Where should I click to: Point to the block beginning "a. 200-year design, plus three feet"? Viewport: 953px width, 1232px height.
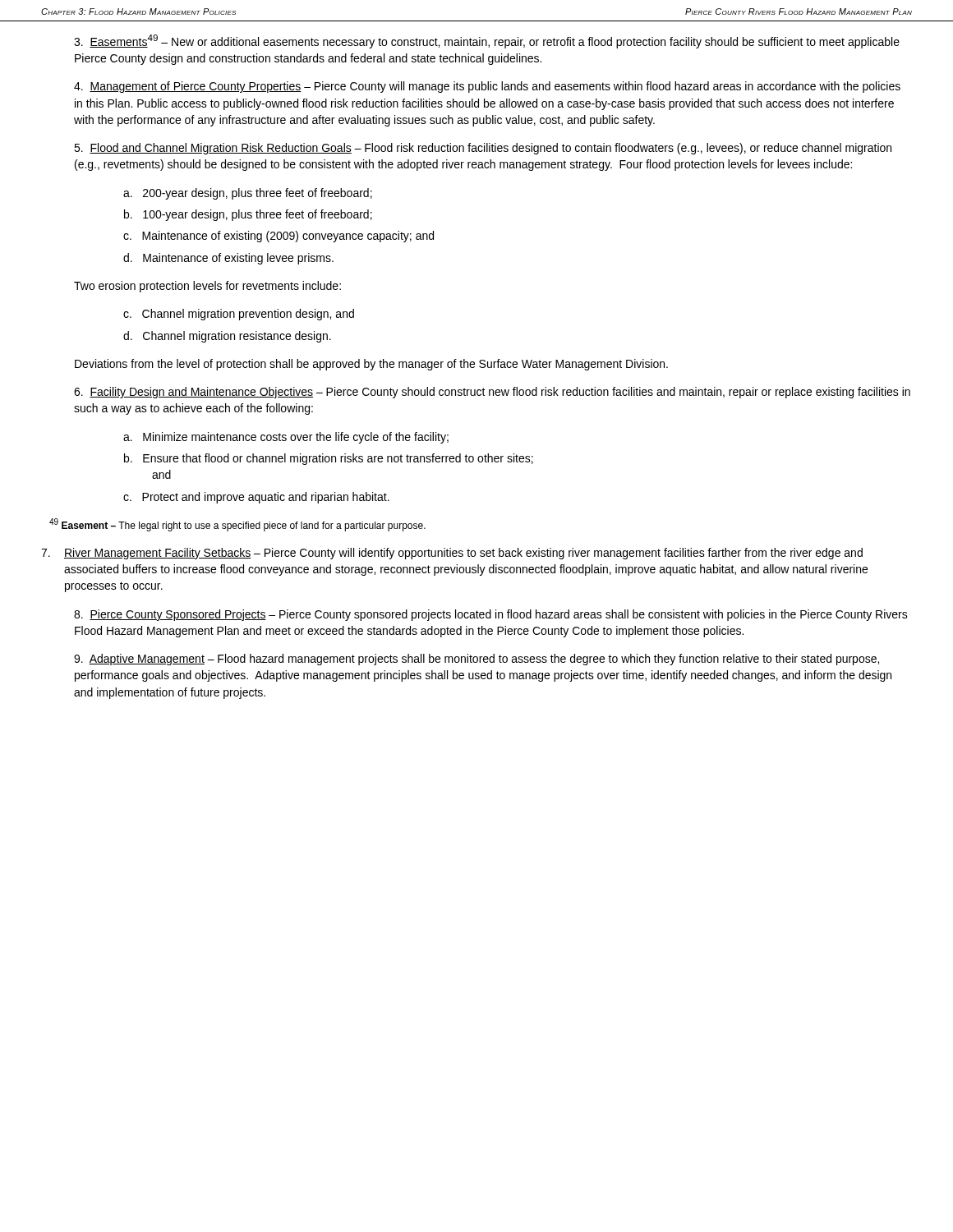click(248, 193)
